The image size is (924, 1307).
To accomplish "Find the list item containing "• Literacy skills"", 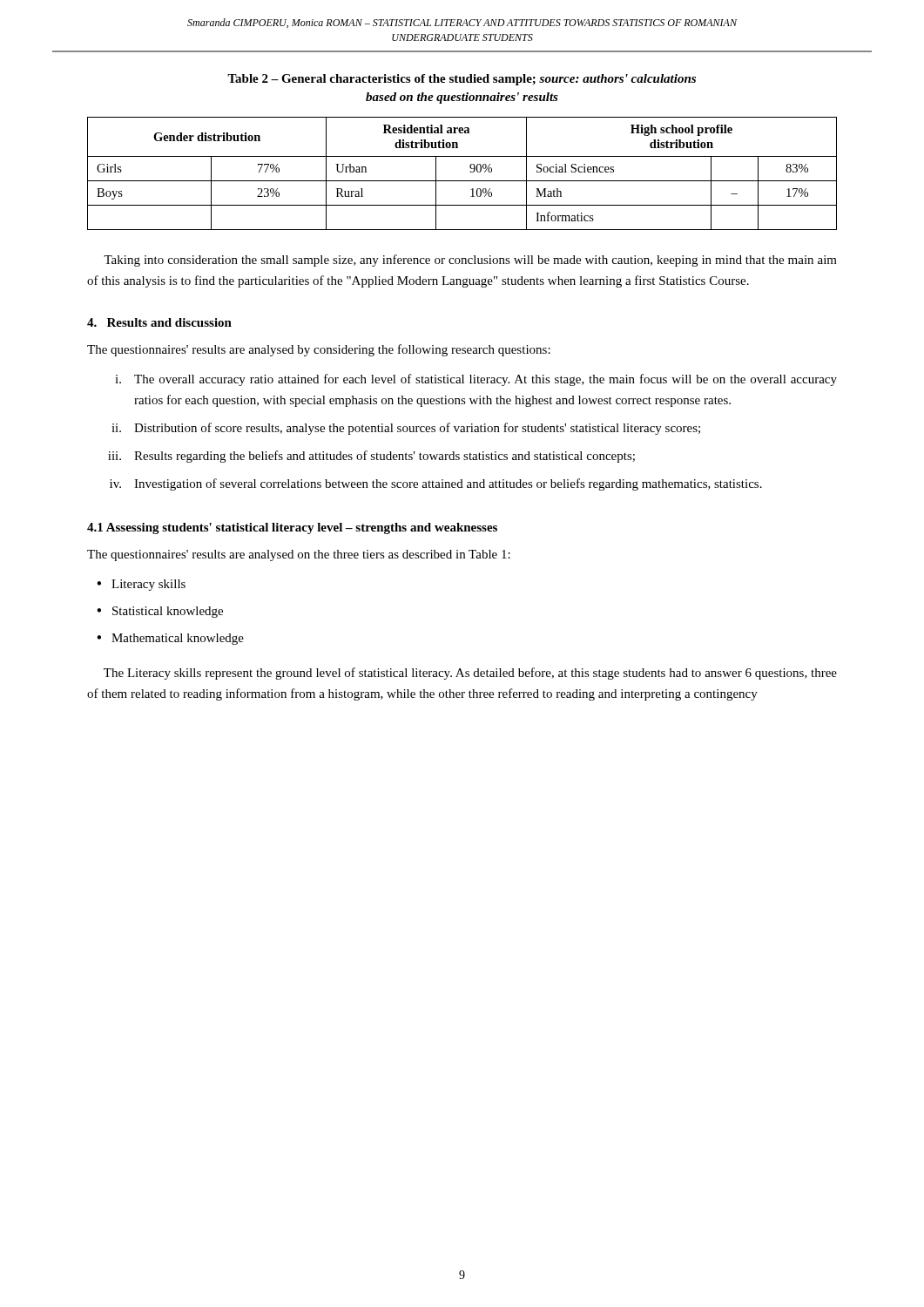I will (141, 585).
